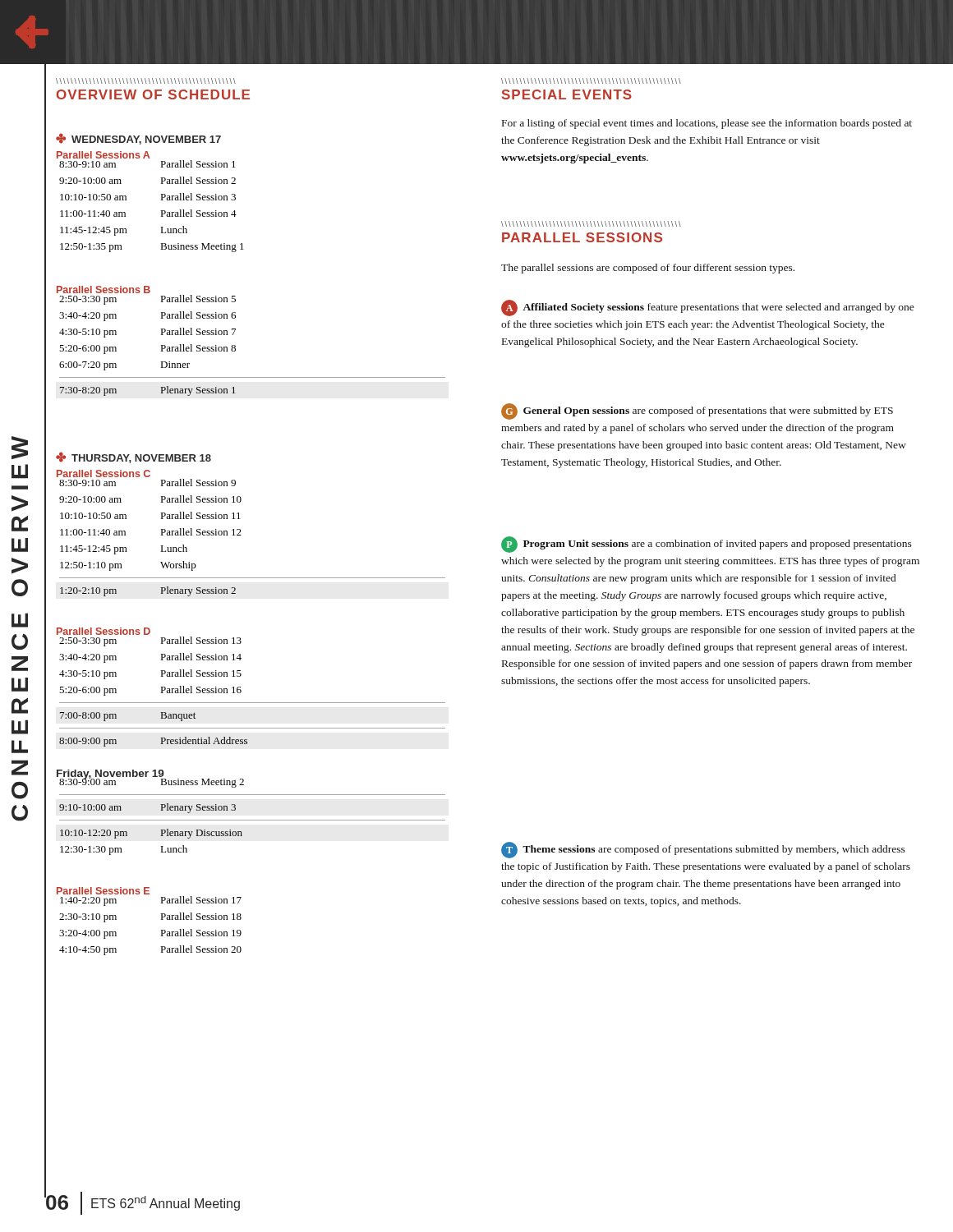Find "Parallel Sessions E" on this page
This screenshot has width=953, height=1232.
click(103, 891)
